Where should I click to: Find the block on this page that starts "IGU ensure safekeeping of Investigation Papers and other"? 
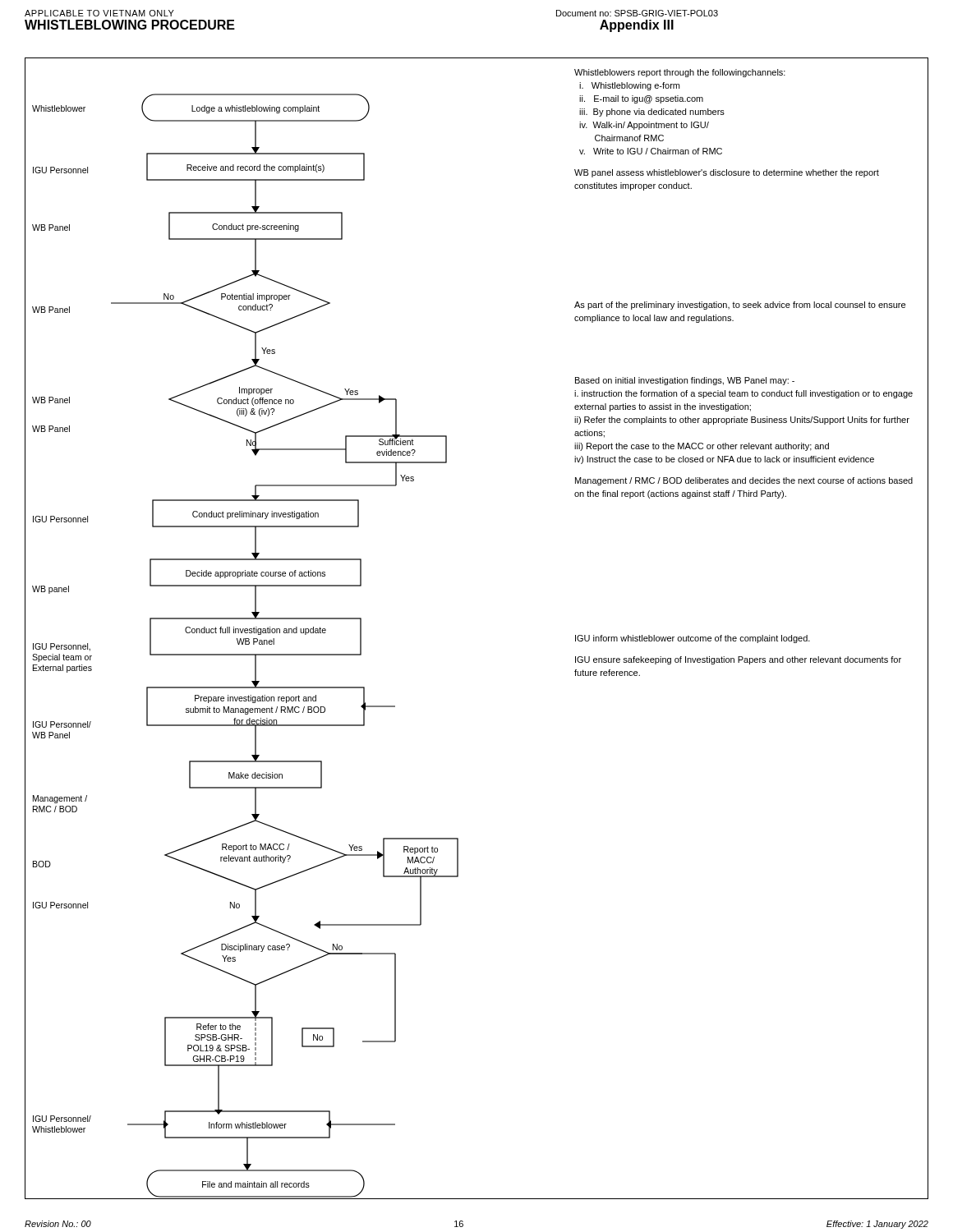click(x=738, y=666)
